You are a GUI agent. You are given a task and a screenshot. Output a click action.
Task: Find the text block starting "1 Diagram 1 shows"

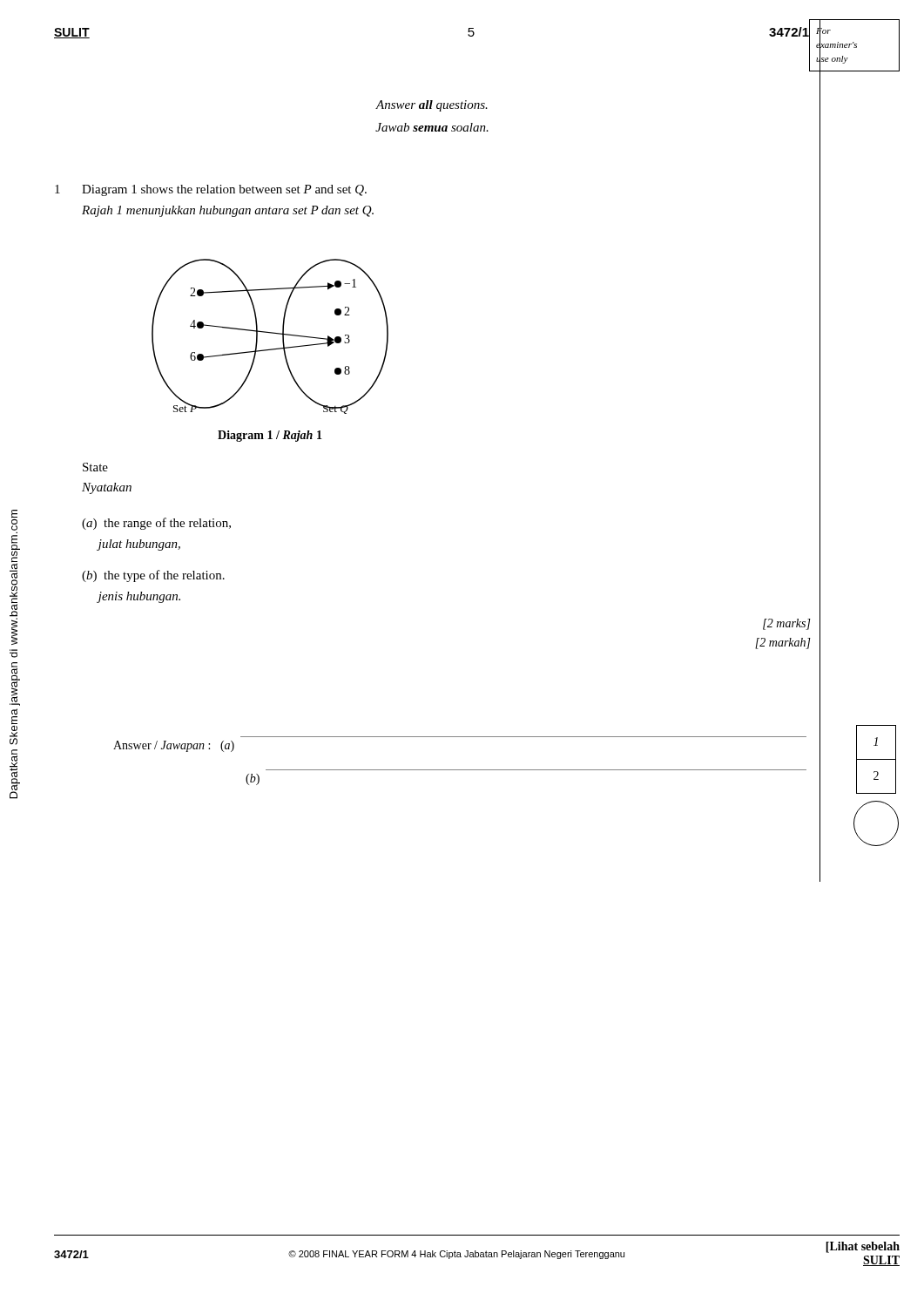point(211,190)
